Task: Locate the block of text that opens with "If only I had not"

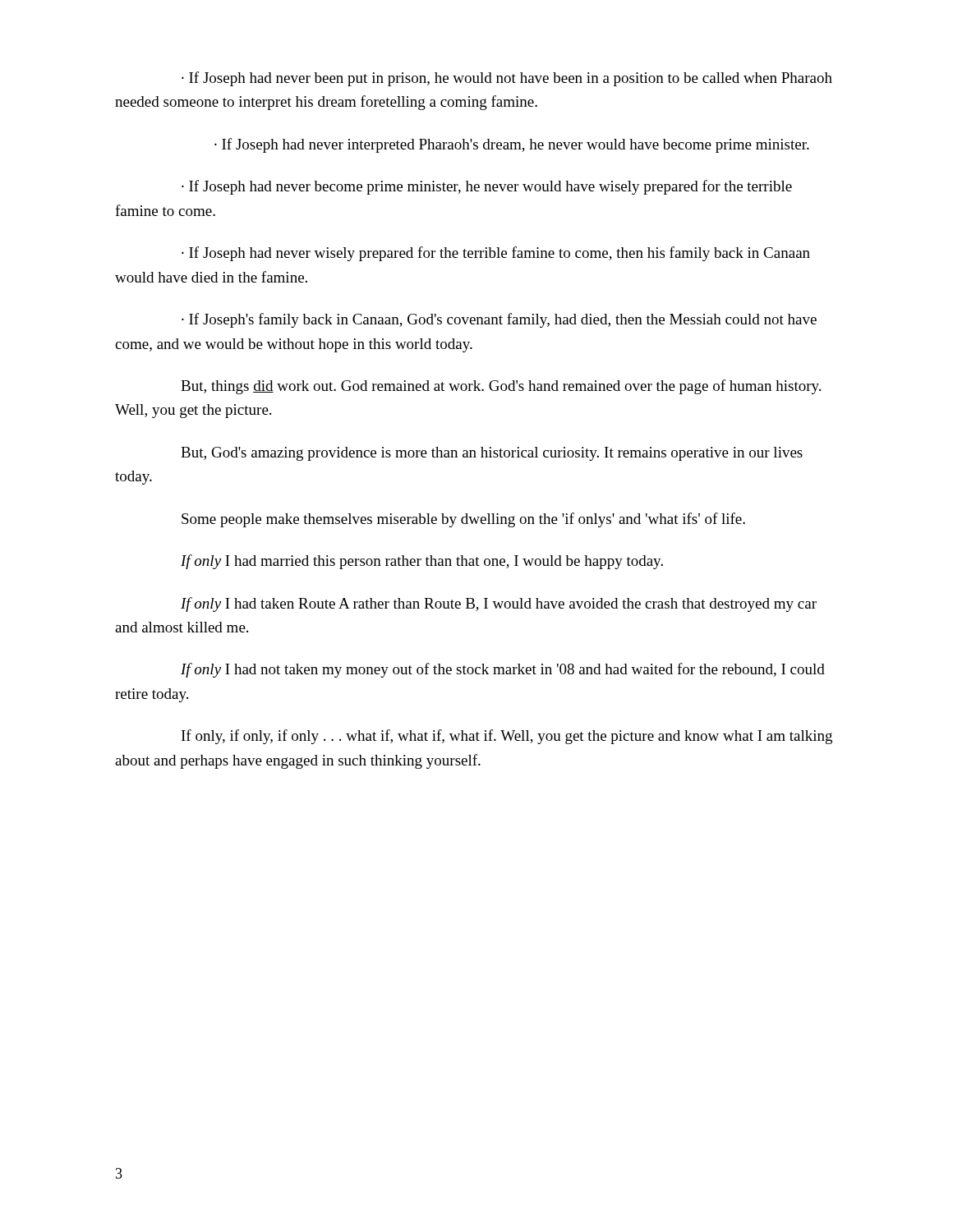Action: click(470, 681)
